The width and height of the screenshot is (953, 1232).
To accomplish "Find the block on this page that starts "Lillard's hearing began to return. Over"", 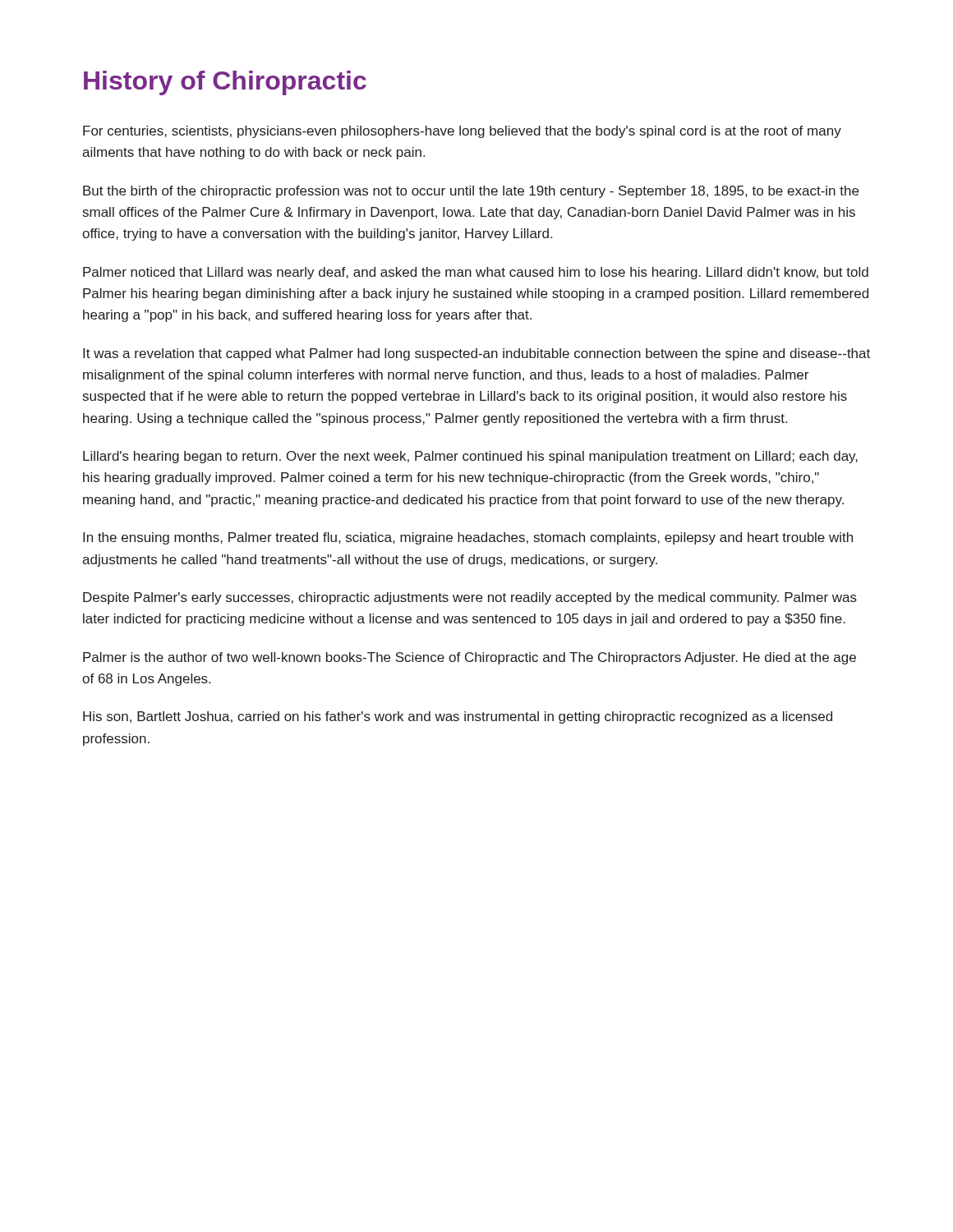I will [470, 478].
